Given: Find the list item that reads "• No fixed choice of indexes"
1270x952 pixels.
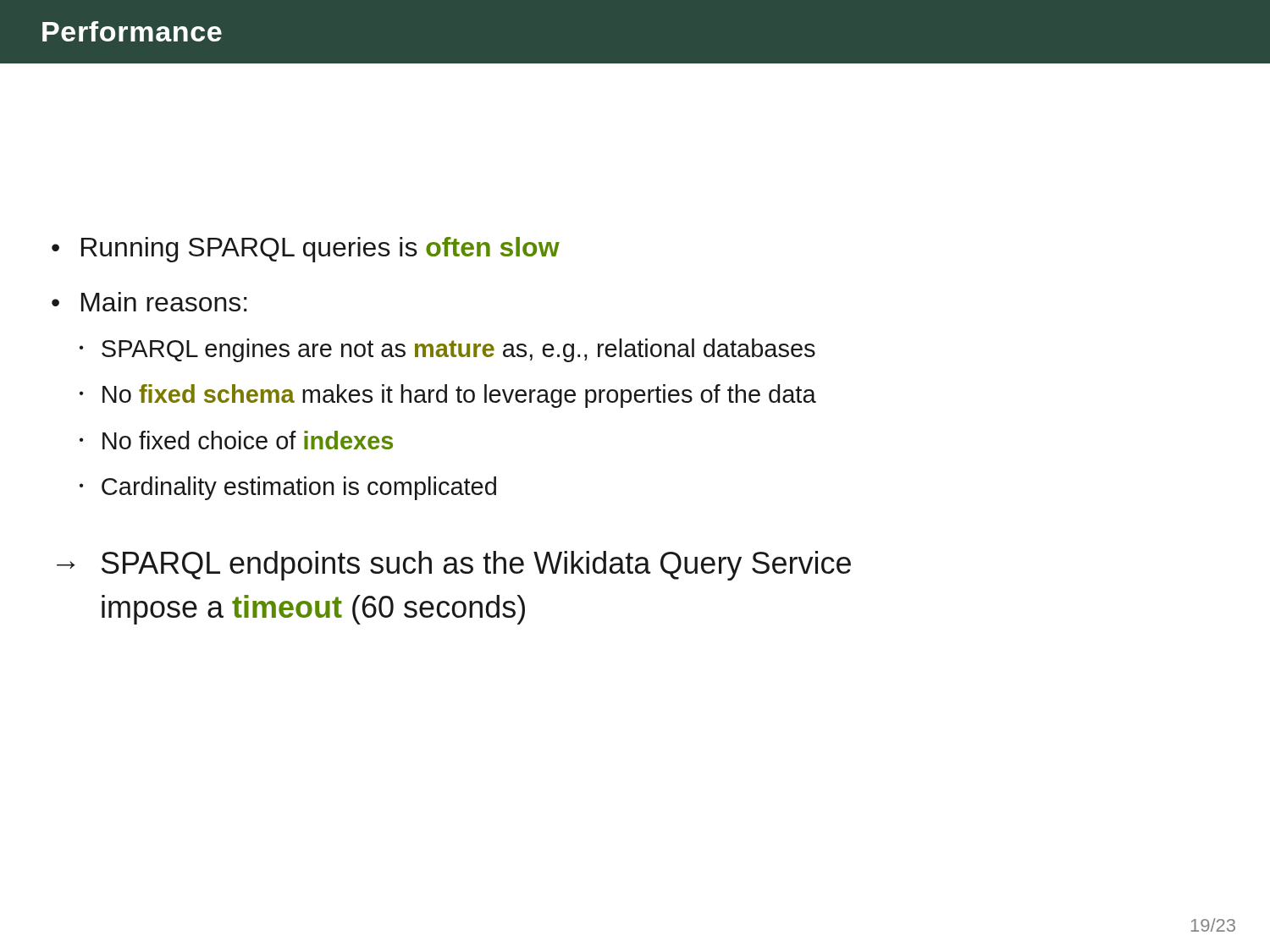Looking at the screenshot, I should pyautogui.click(x=236, y=441).
